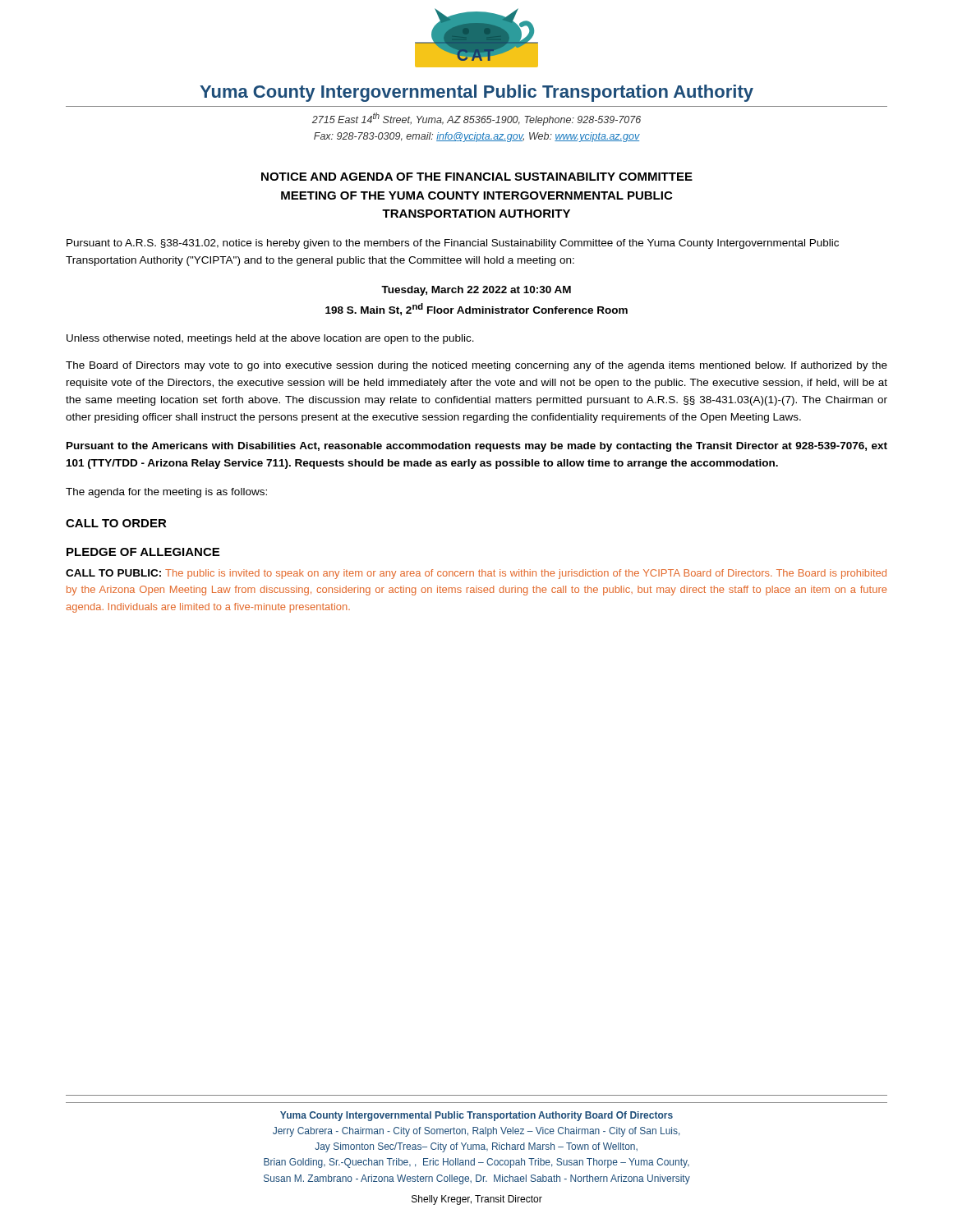Find the region starting "Pursuant to the Americans with Disabilities"
Screen dimensions: 1232x953
[x=476, y=454]
